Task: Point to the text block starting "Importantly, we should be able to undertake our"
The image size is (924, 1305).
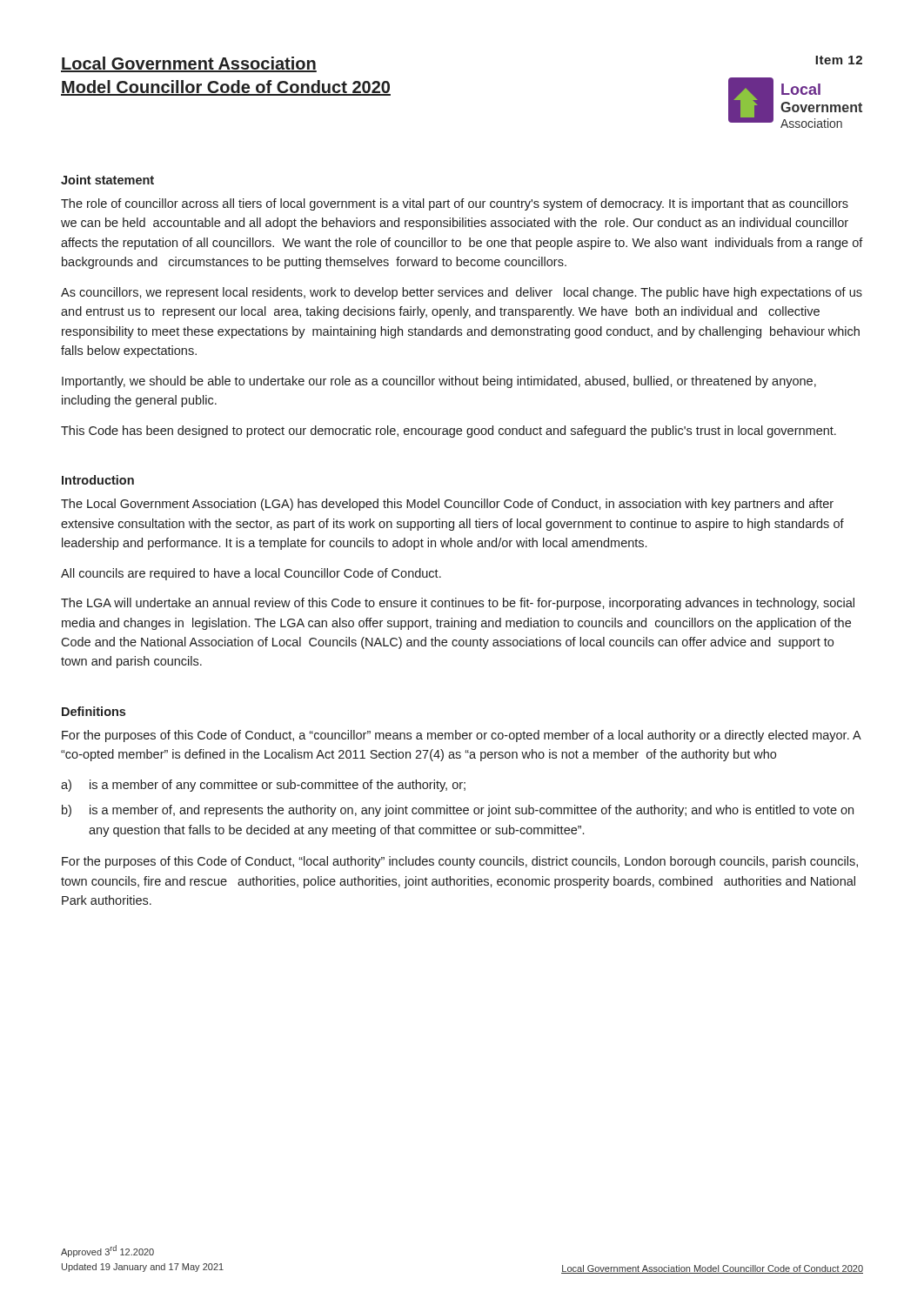Action: tap(439, 391)
